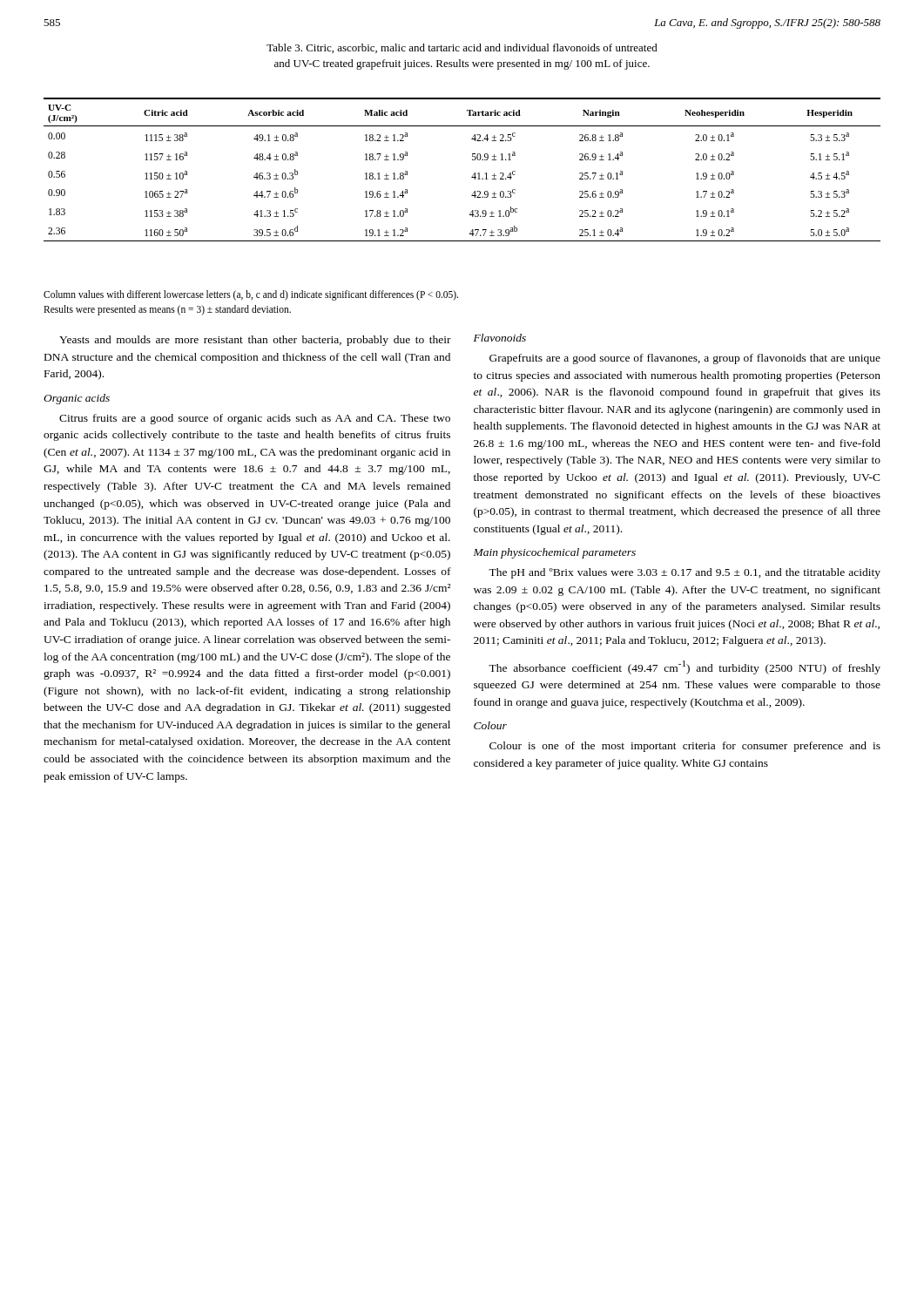Click on the element starting "Table 3. Citric, ascorbic, malic and"
This screenshot has height=1307, width=924.
tap(462, 55)
